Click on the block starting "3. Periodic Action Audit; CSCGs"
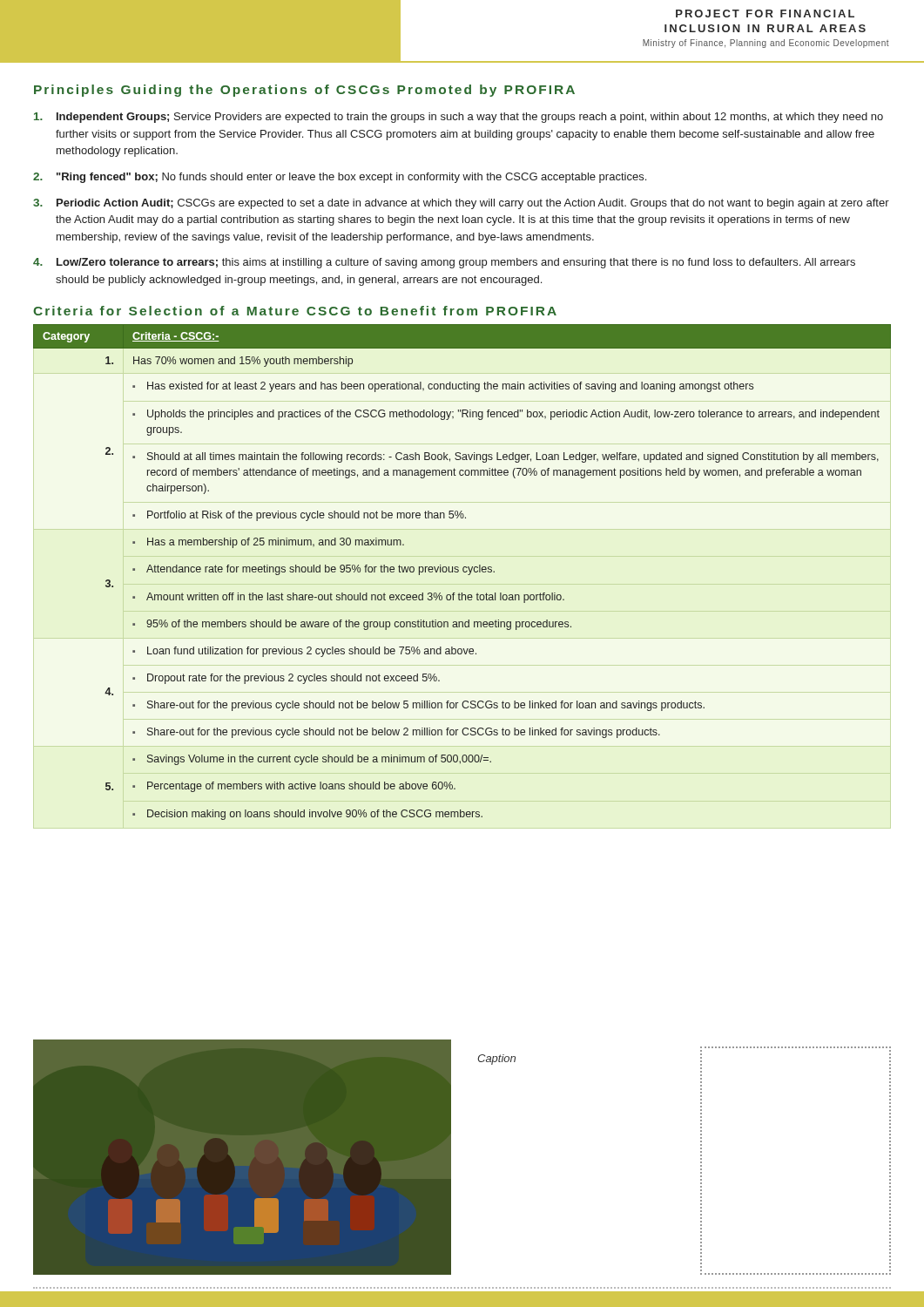This screenshot has height=1307, width=924. pyautogui.click(x=462, y=220)
